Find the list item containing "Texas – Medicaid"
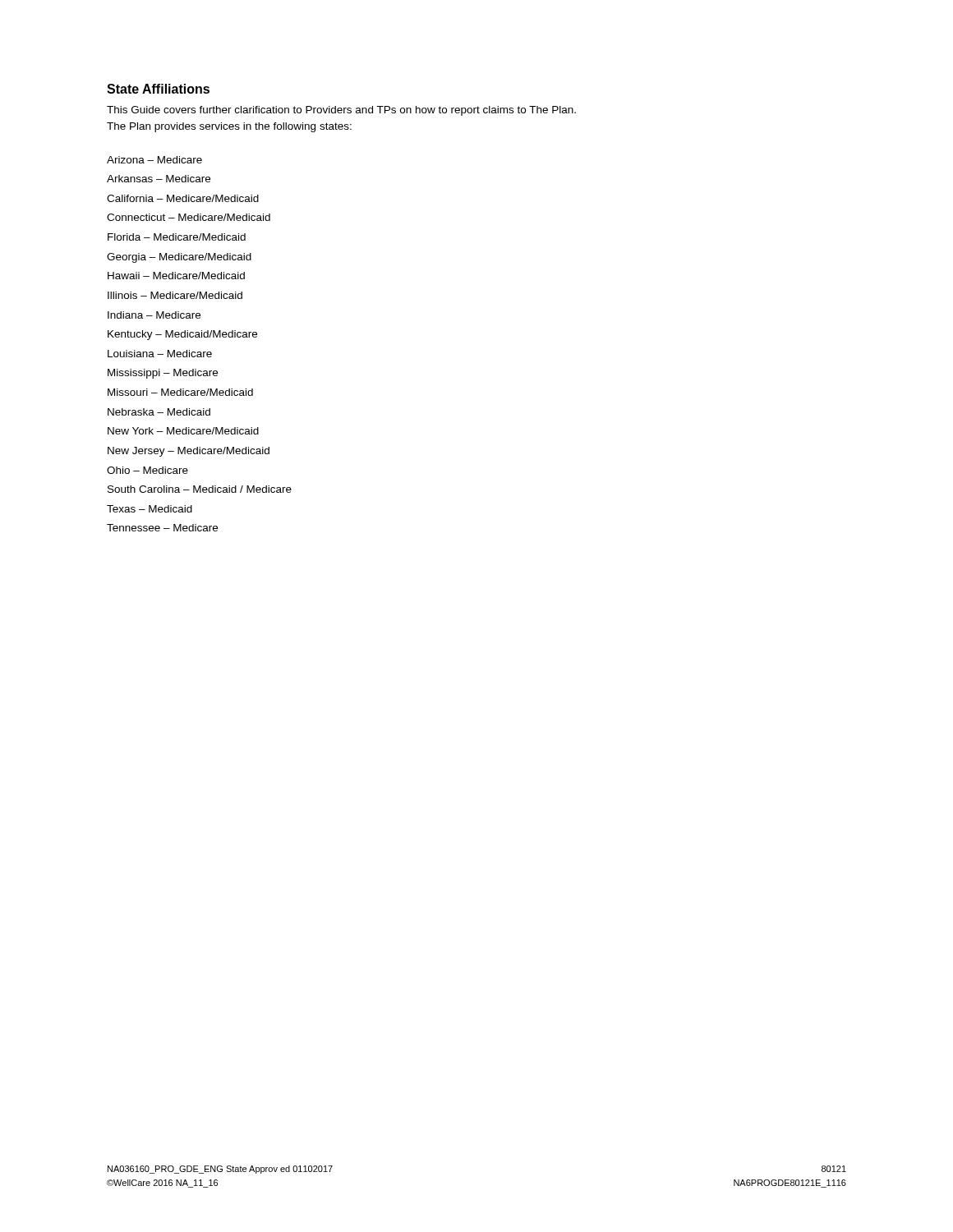953x1232 pixels. click(x=150, y=509)
